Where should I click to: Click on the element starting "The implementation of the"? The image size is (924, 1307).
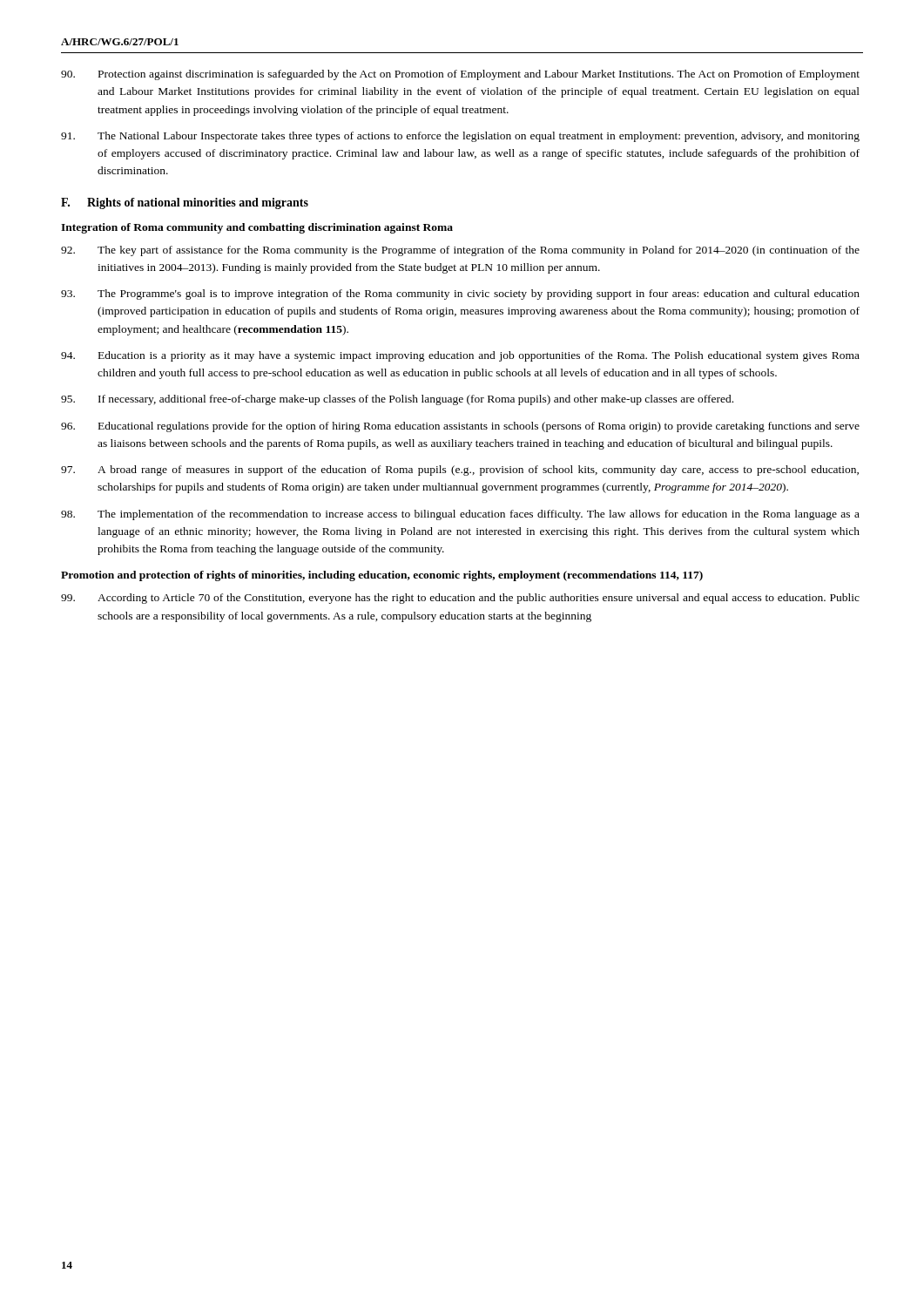click(460, 531)
